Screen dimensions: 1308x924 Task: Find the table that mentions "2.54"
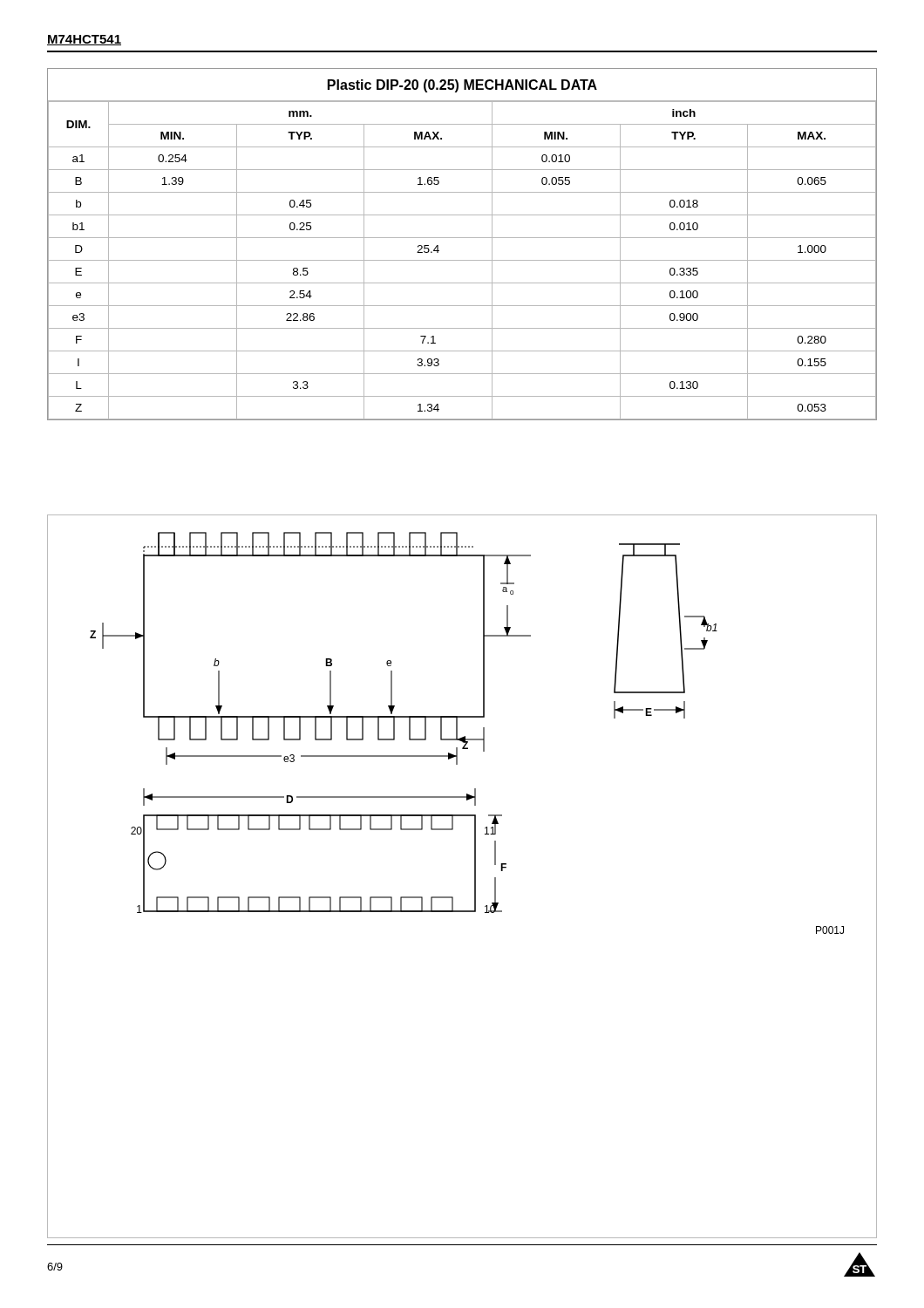462,244
